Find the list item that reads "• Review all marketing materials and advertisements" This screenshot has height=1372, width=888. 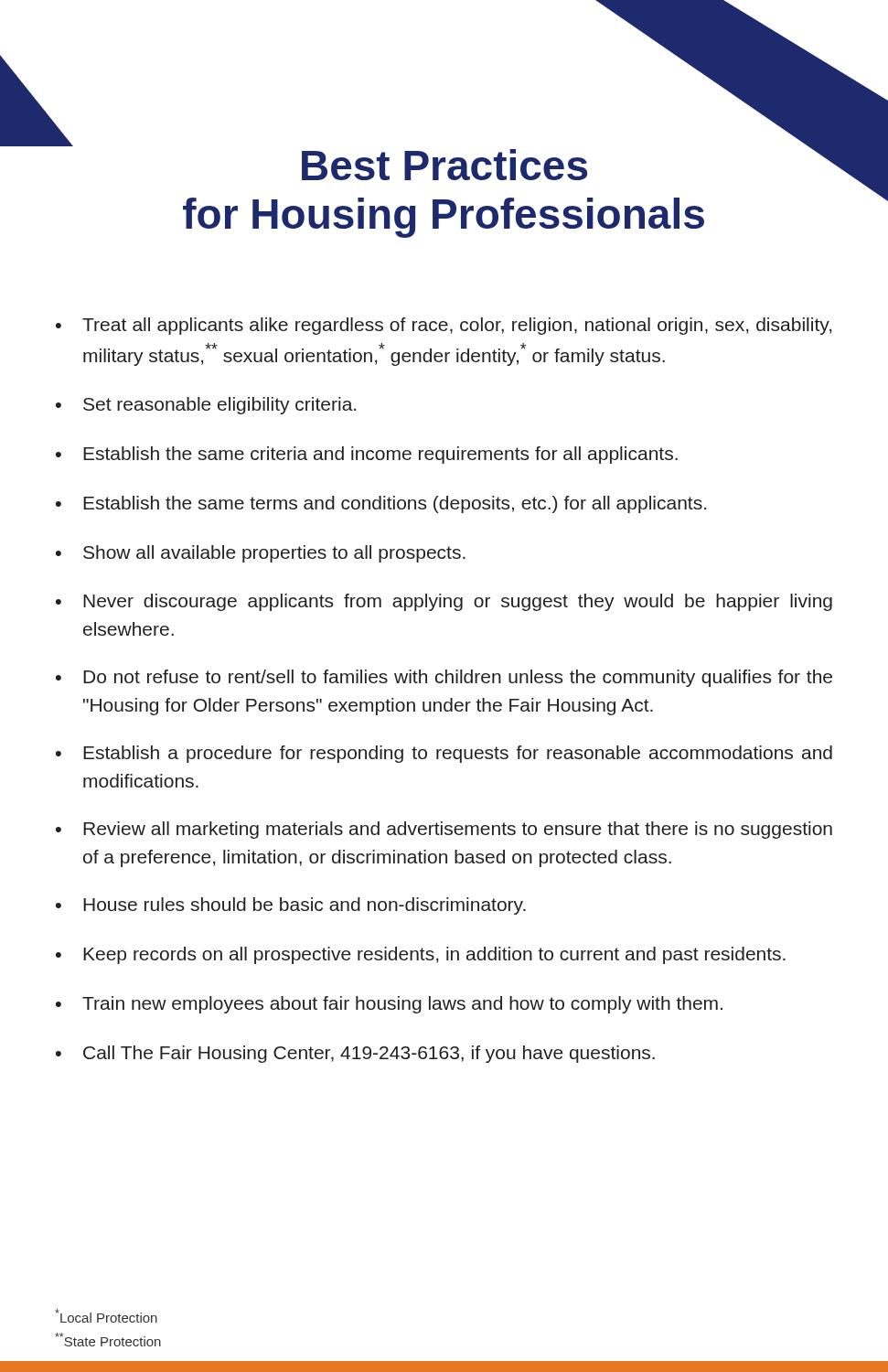[444, 843]
